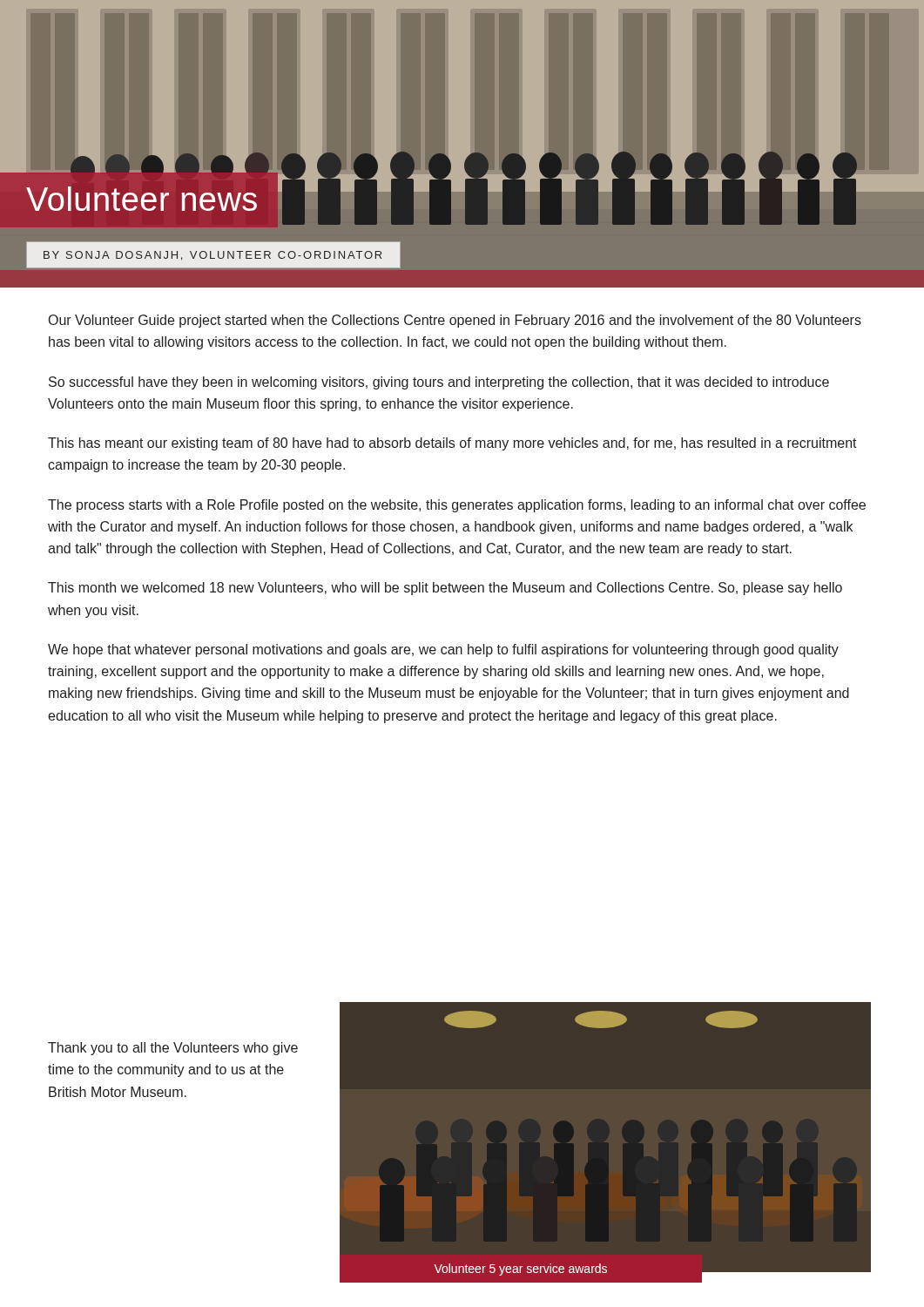Locate the block of text that opens with "We hope that whatever"
This screenshot has width=924, height=1307.
449,683
